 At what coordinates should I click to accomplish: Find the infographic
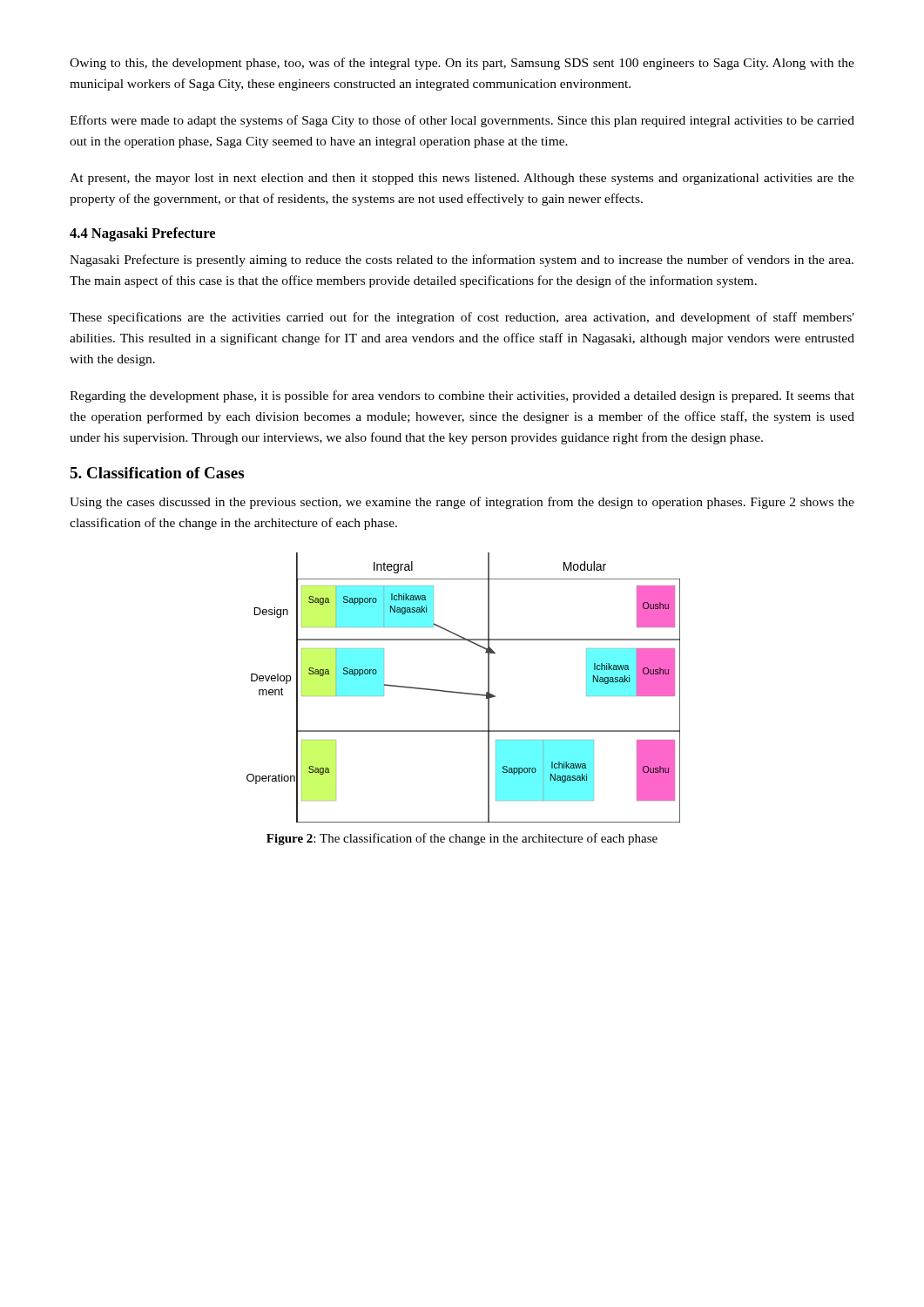(x=462, y=699)
